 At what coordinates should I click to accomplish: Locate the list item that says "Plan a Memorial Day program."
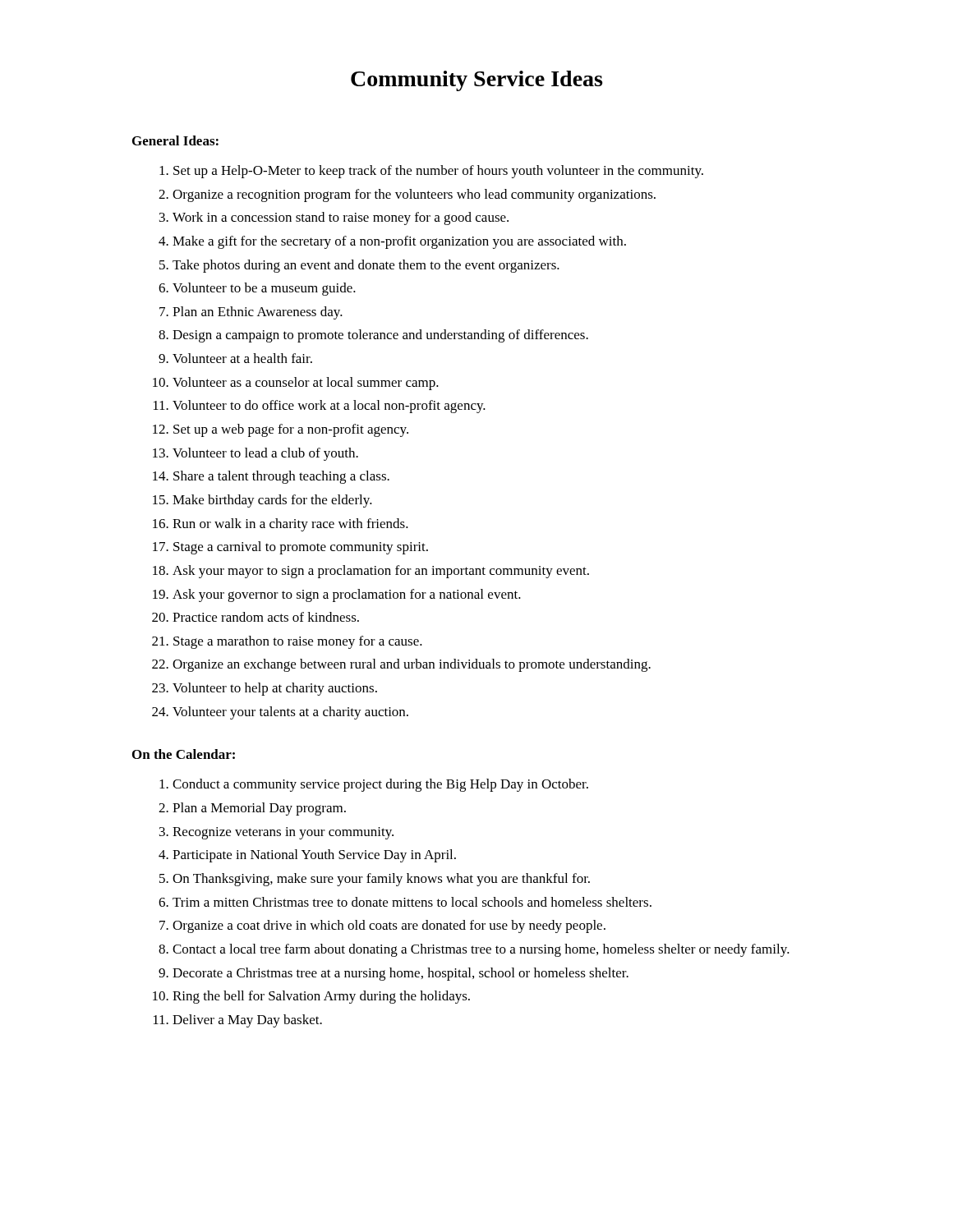tap(259, 809)
